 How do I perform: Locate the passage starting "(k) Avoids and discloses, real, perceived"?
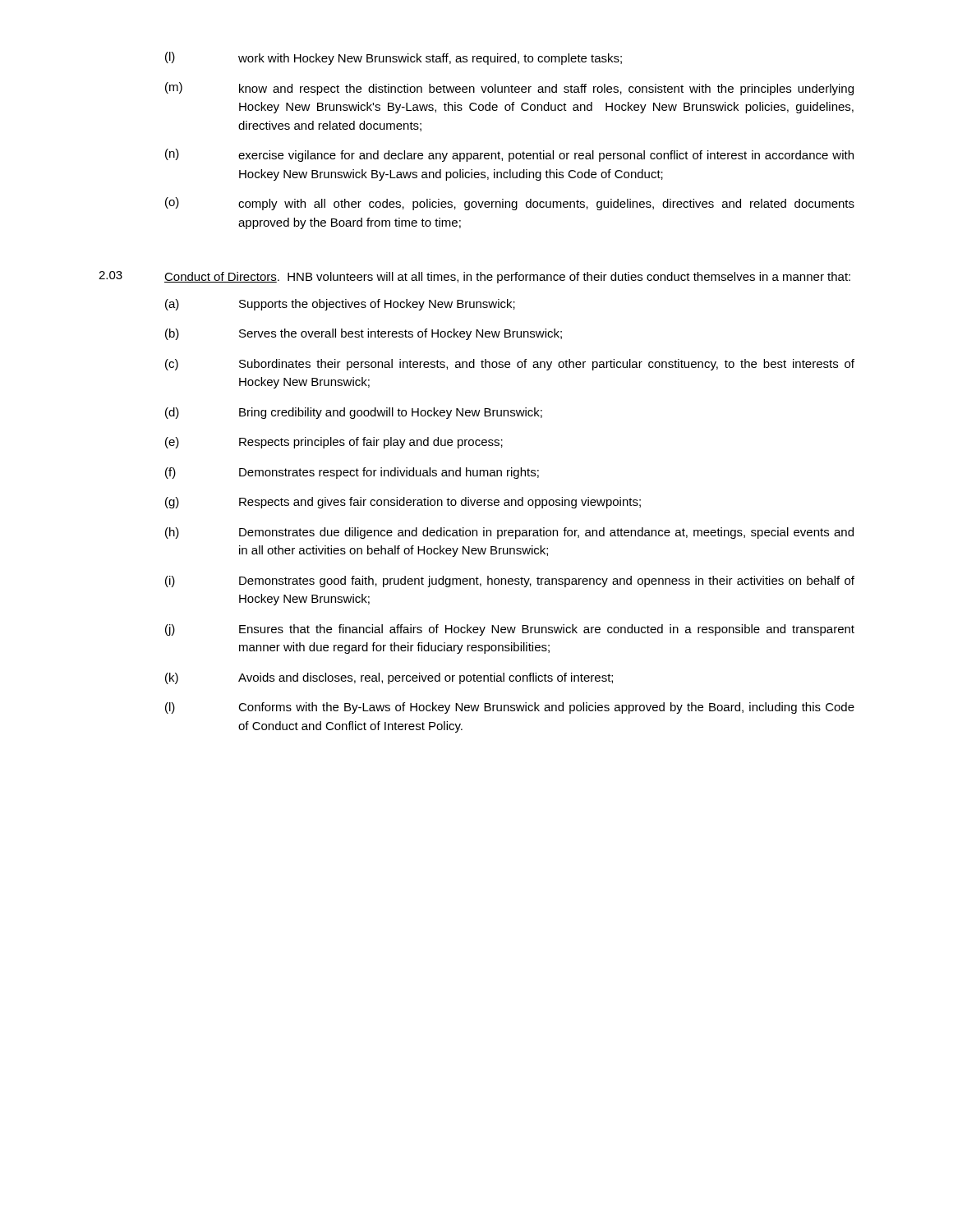coord(509,677)
